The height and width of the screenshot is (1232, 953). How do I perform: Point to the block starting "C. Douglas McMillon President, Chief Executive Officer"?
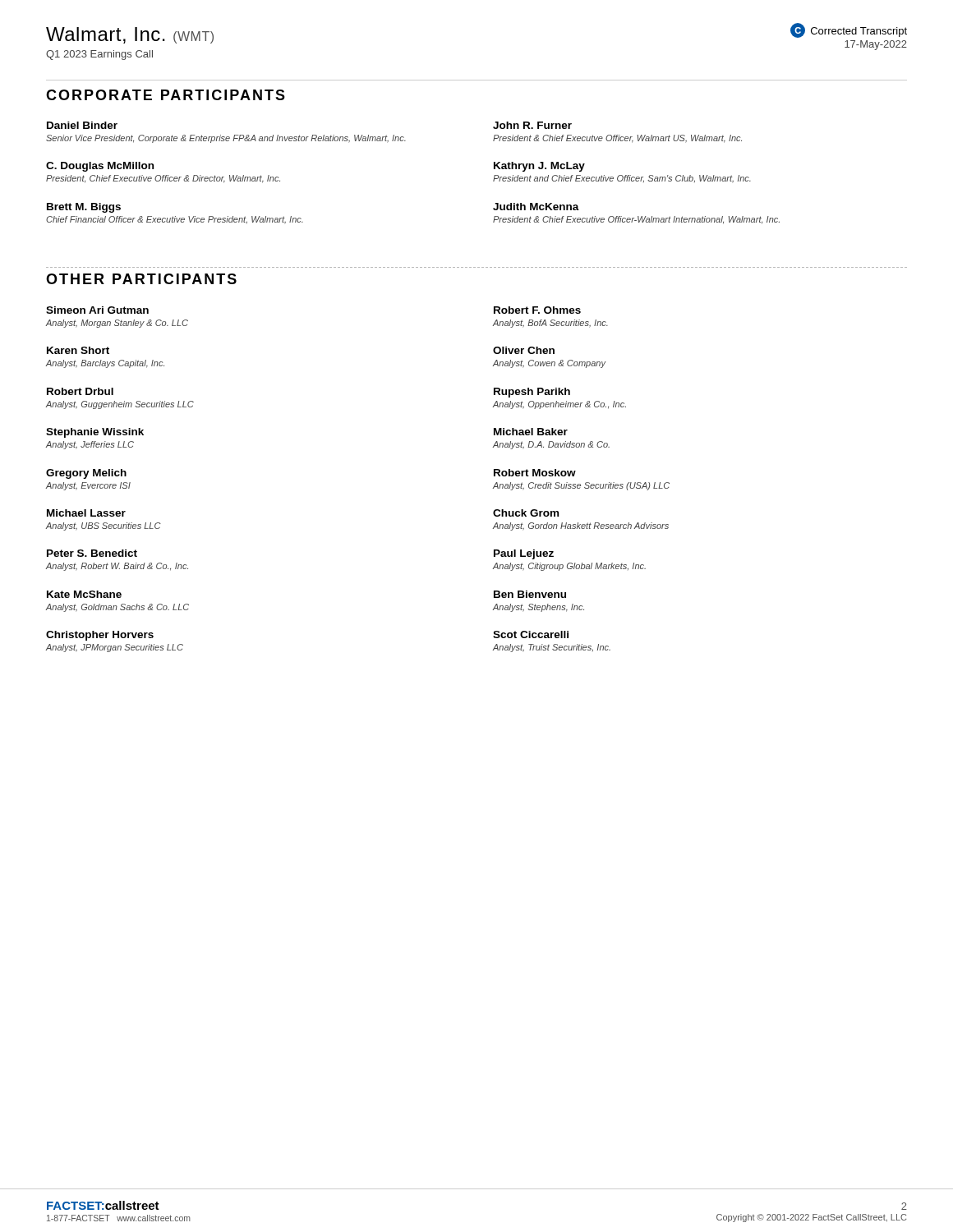pos(253,173)
